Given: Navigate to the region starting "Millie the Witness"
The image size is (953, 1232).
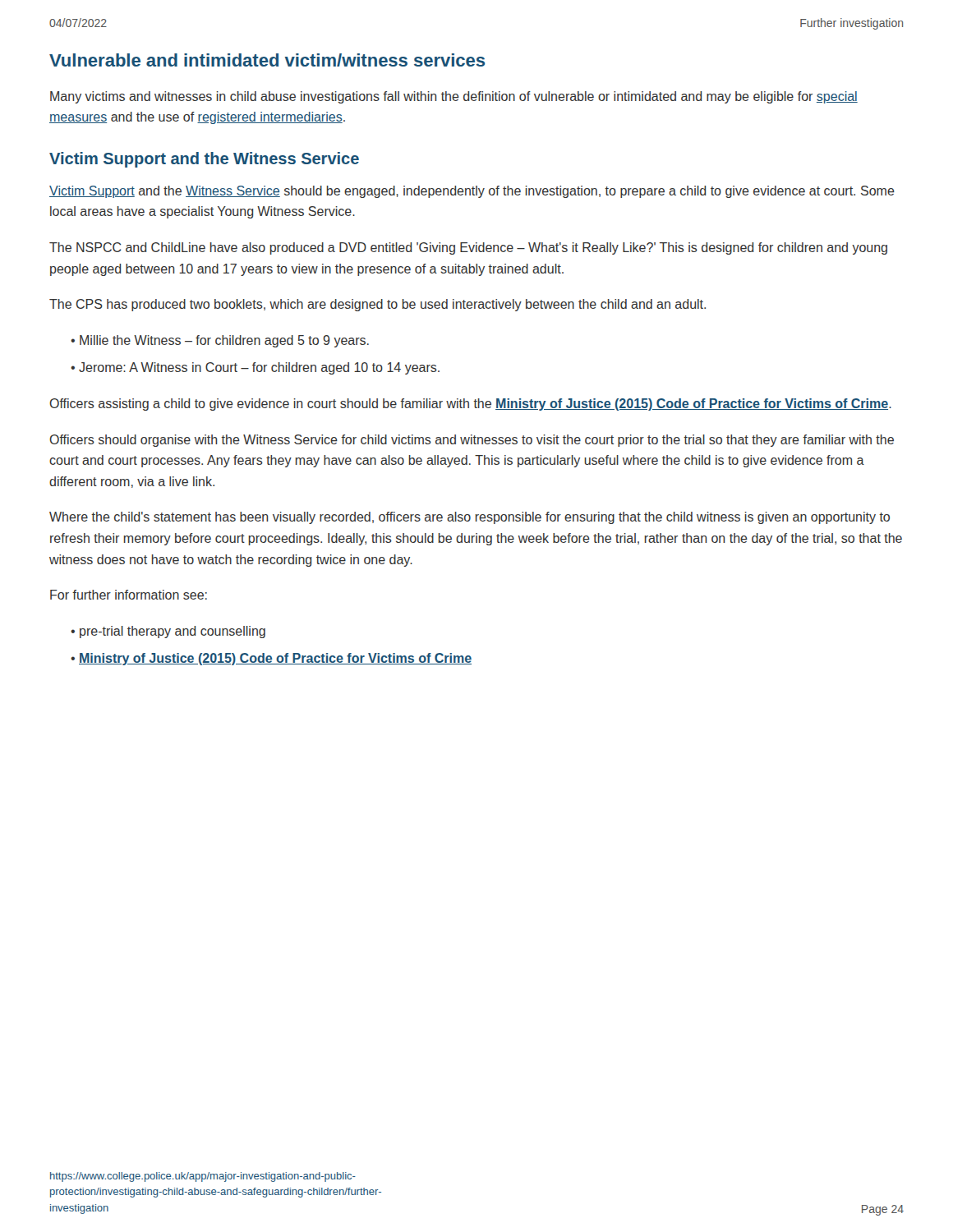Looking at the screenshot, I should click(x=224, y=340).
